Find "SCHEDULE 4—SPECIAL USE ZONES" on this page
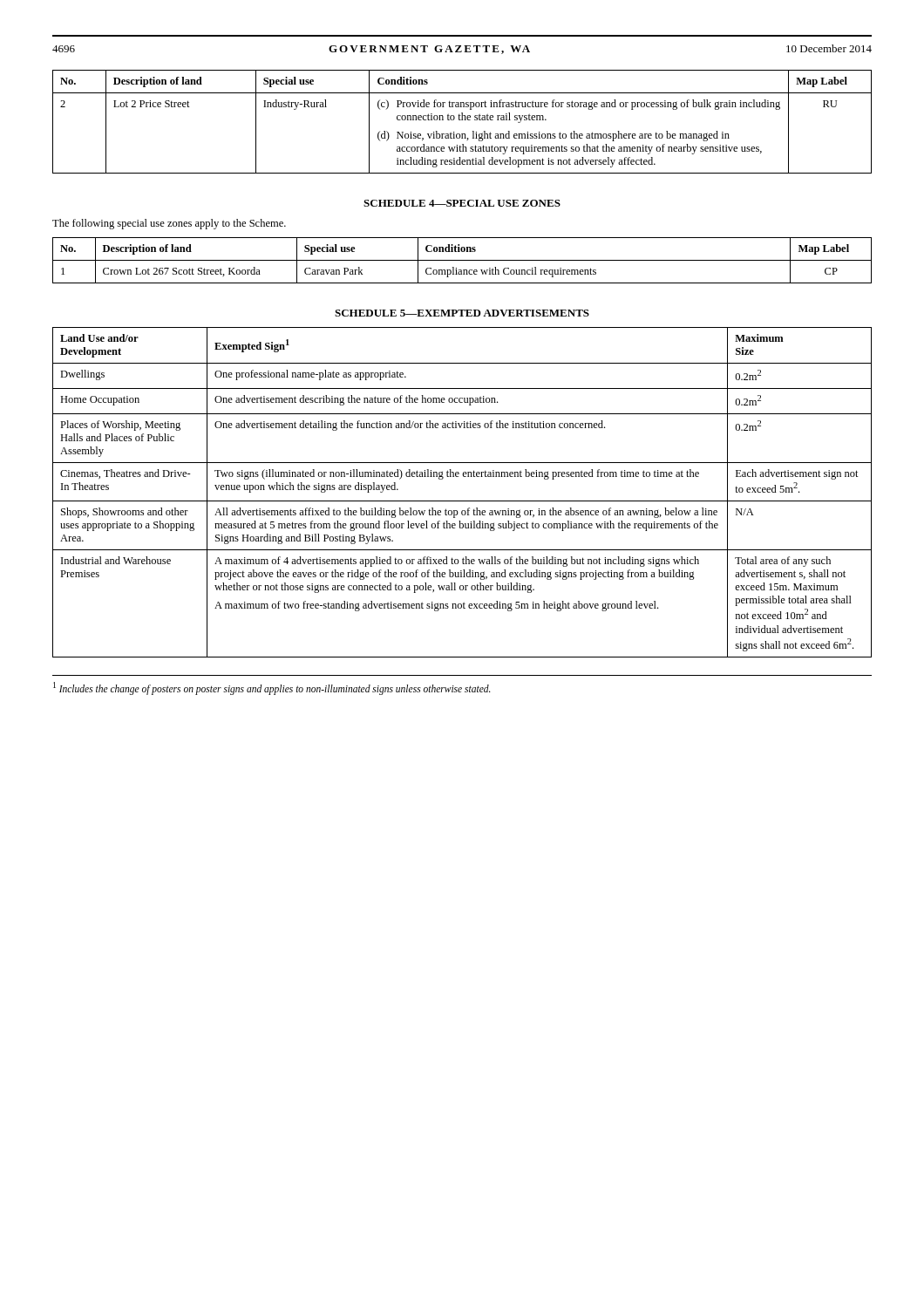924x1308 pixels. pyautogui.click(x=462, y=203)
